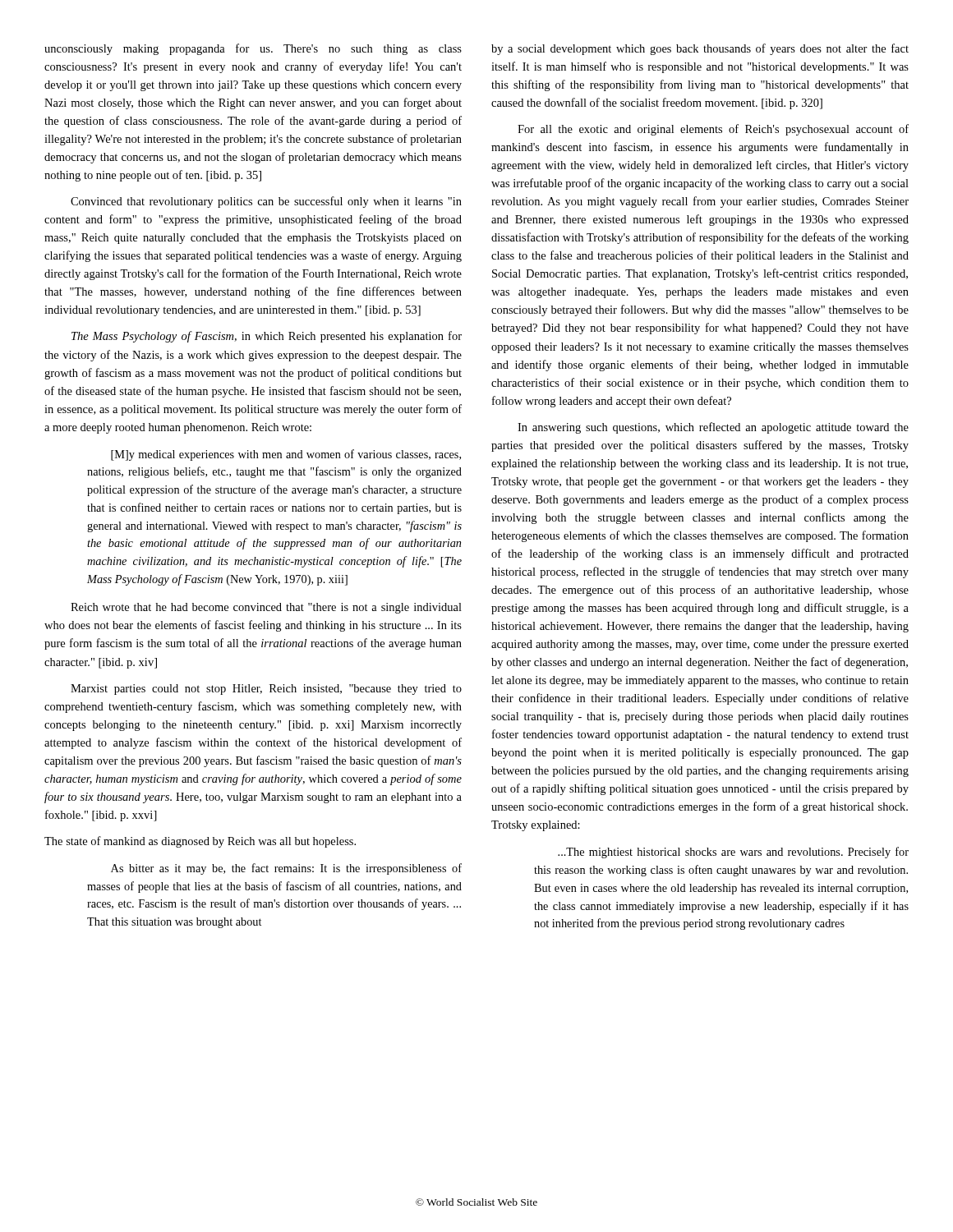Screen dimensions: 1232x953
Task: Click on the text block that reads "In answering such questions, which reflected"
Action: pos(700,626)
